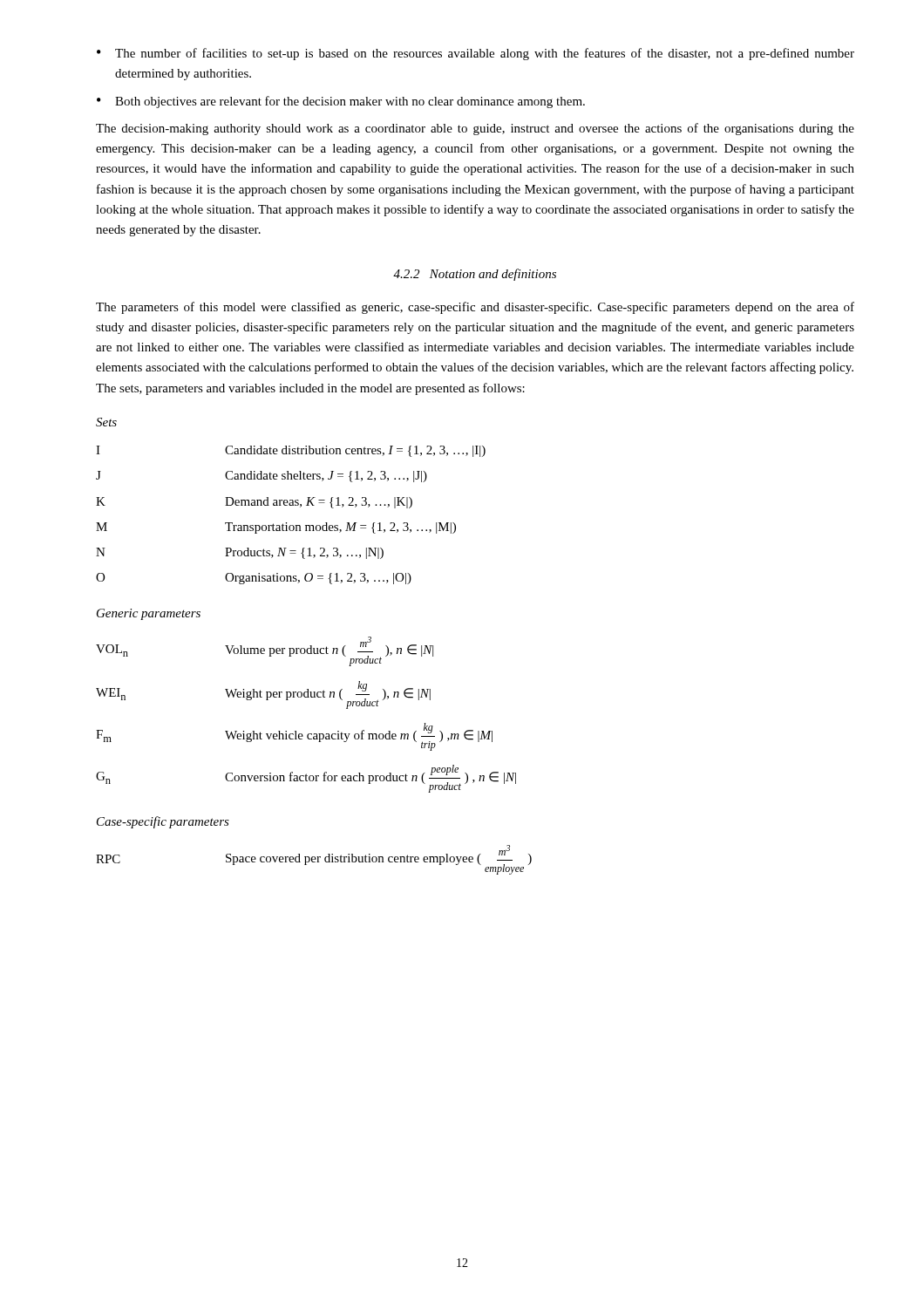Find the list item that says "• The number"

point(475,64)
